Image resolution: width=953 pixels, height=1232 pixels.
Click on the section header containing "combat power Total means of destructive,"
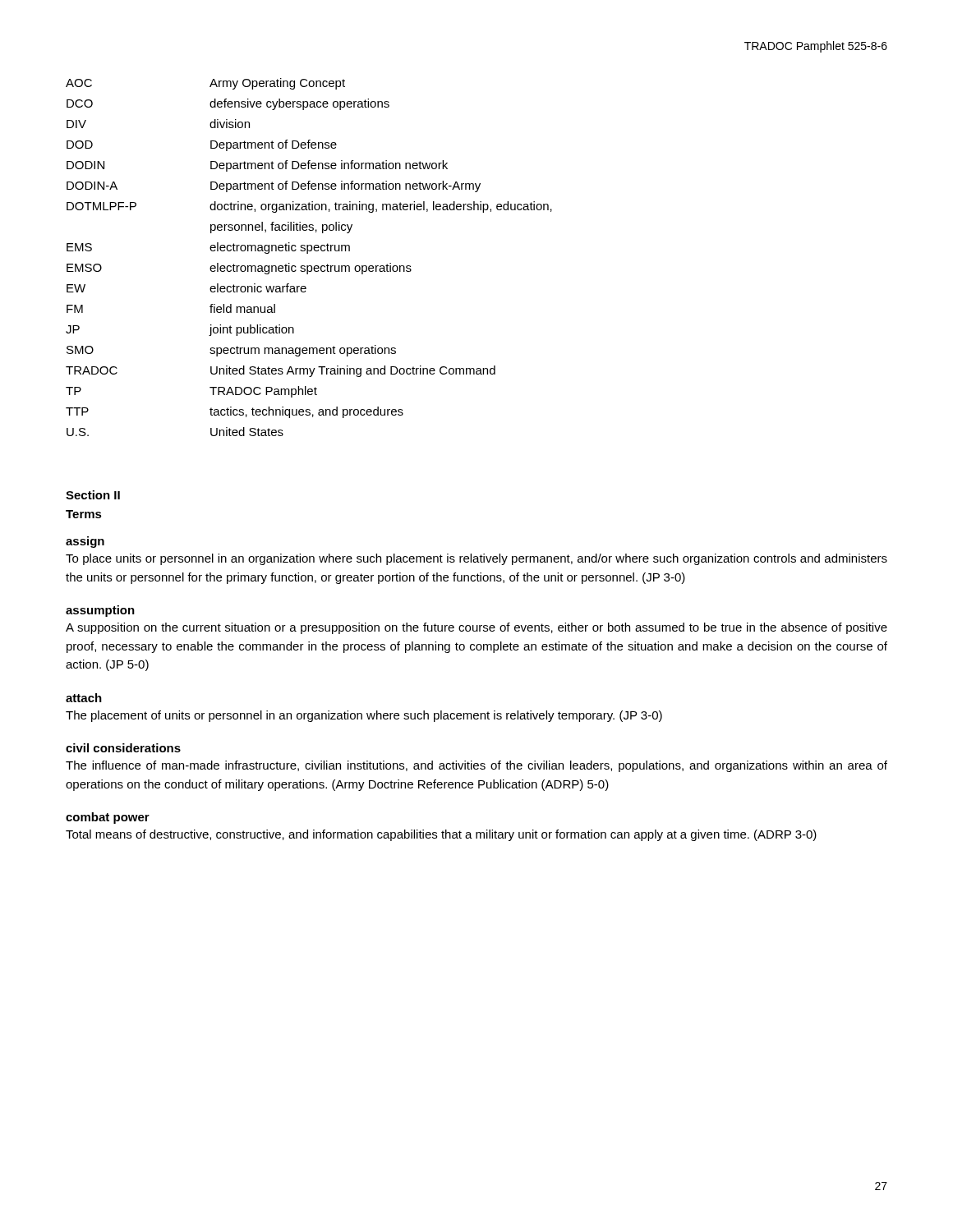pos(476,827)
